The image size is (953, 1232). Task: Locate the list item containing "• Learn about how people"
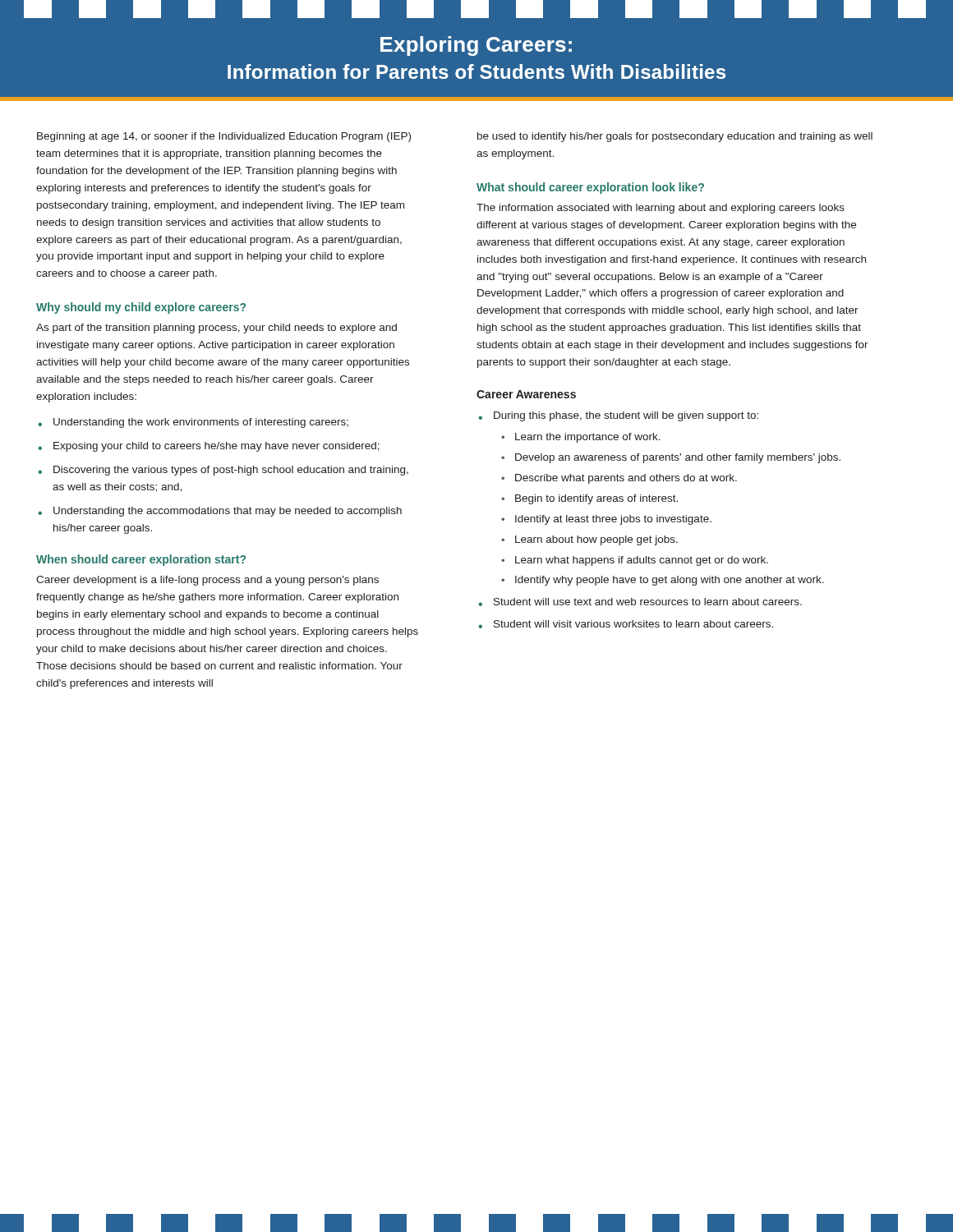point(590,540)
